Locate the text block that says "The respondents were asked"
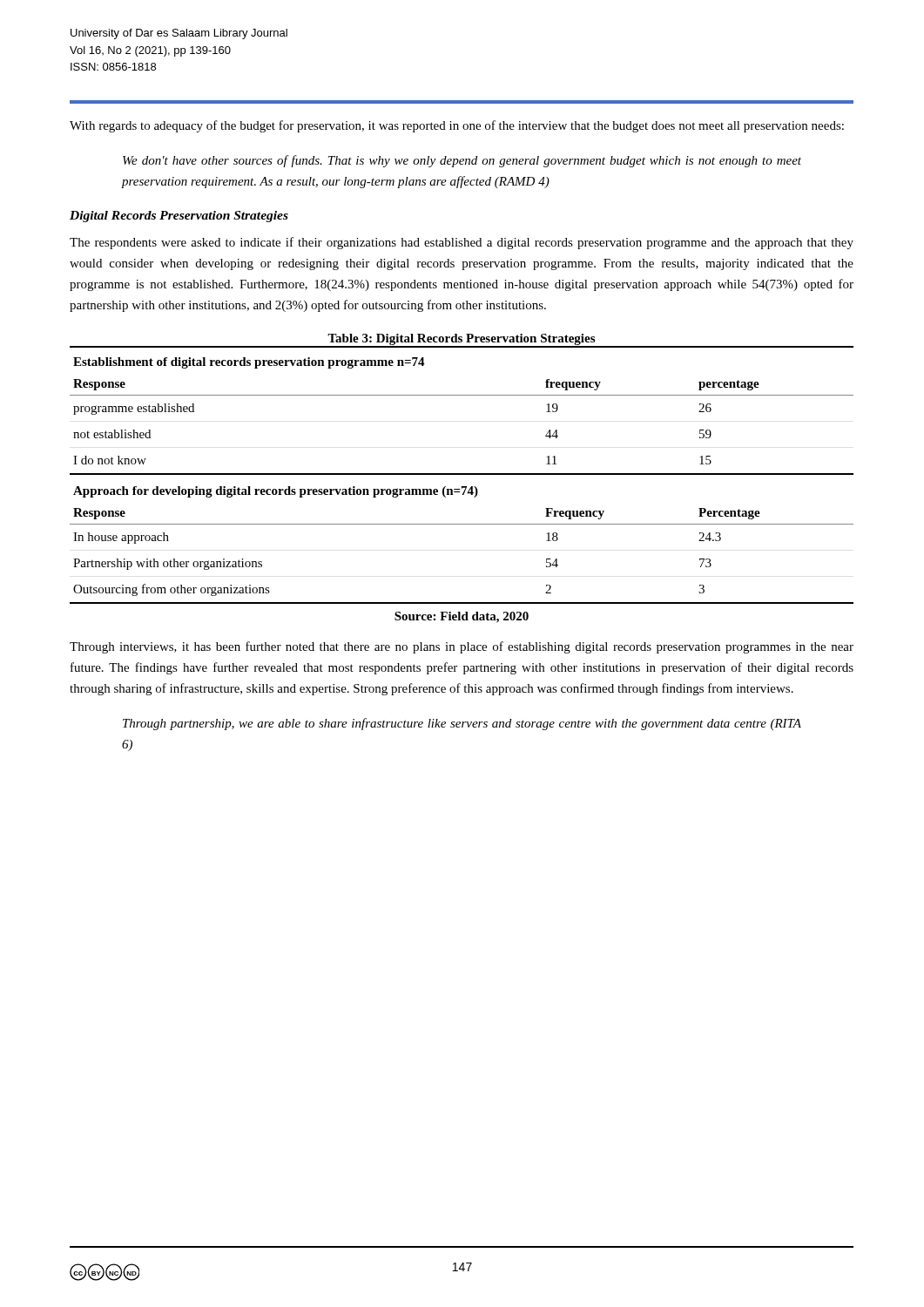Screen dimensions: 1307x924 click(462, 274)
